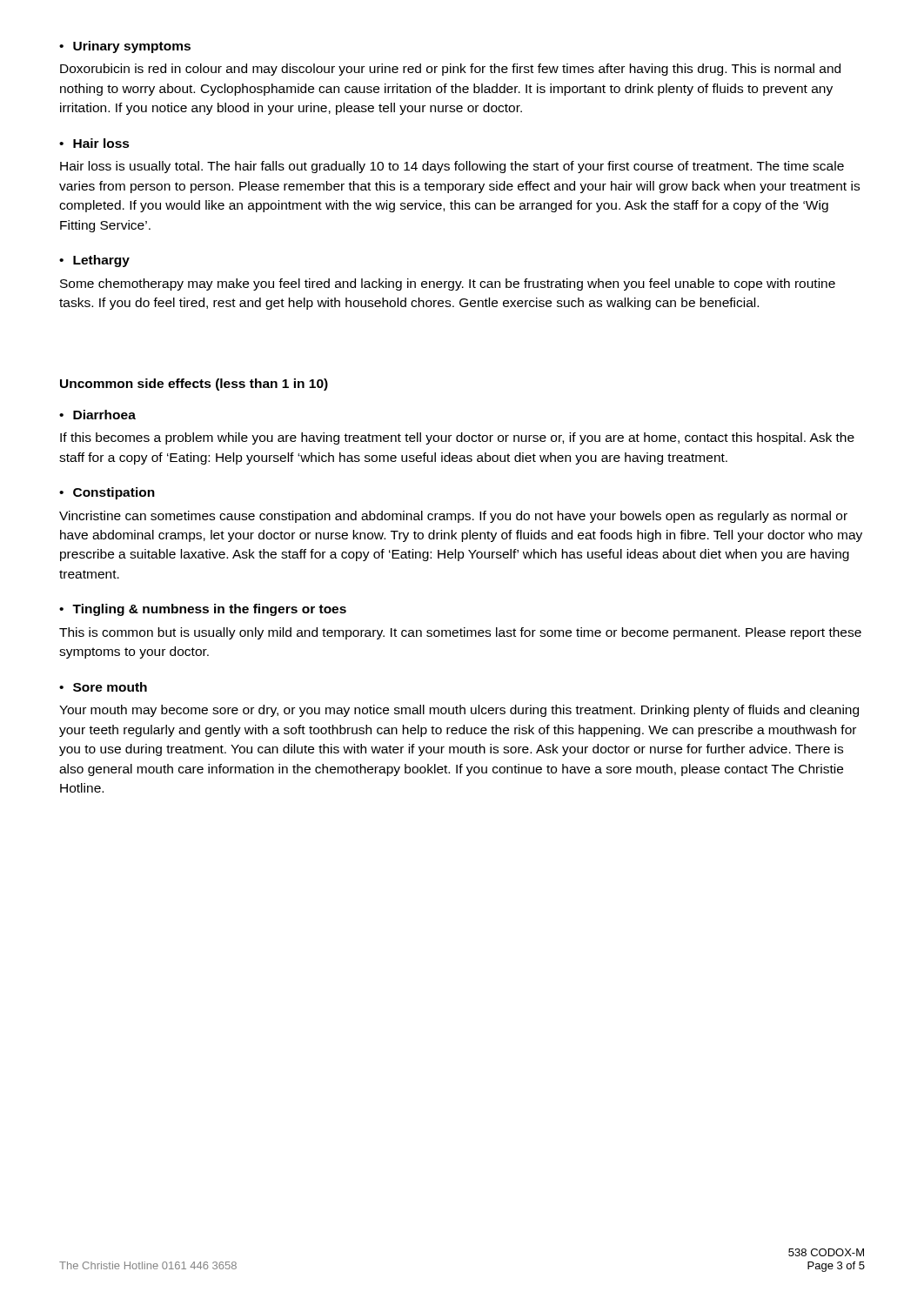Viewport: 924px width, 1305px height.
Task: Locate the list item that reads "• Urinary symptoms Doxorubicin is red in colour"
Action: click(462, 77)
